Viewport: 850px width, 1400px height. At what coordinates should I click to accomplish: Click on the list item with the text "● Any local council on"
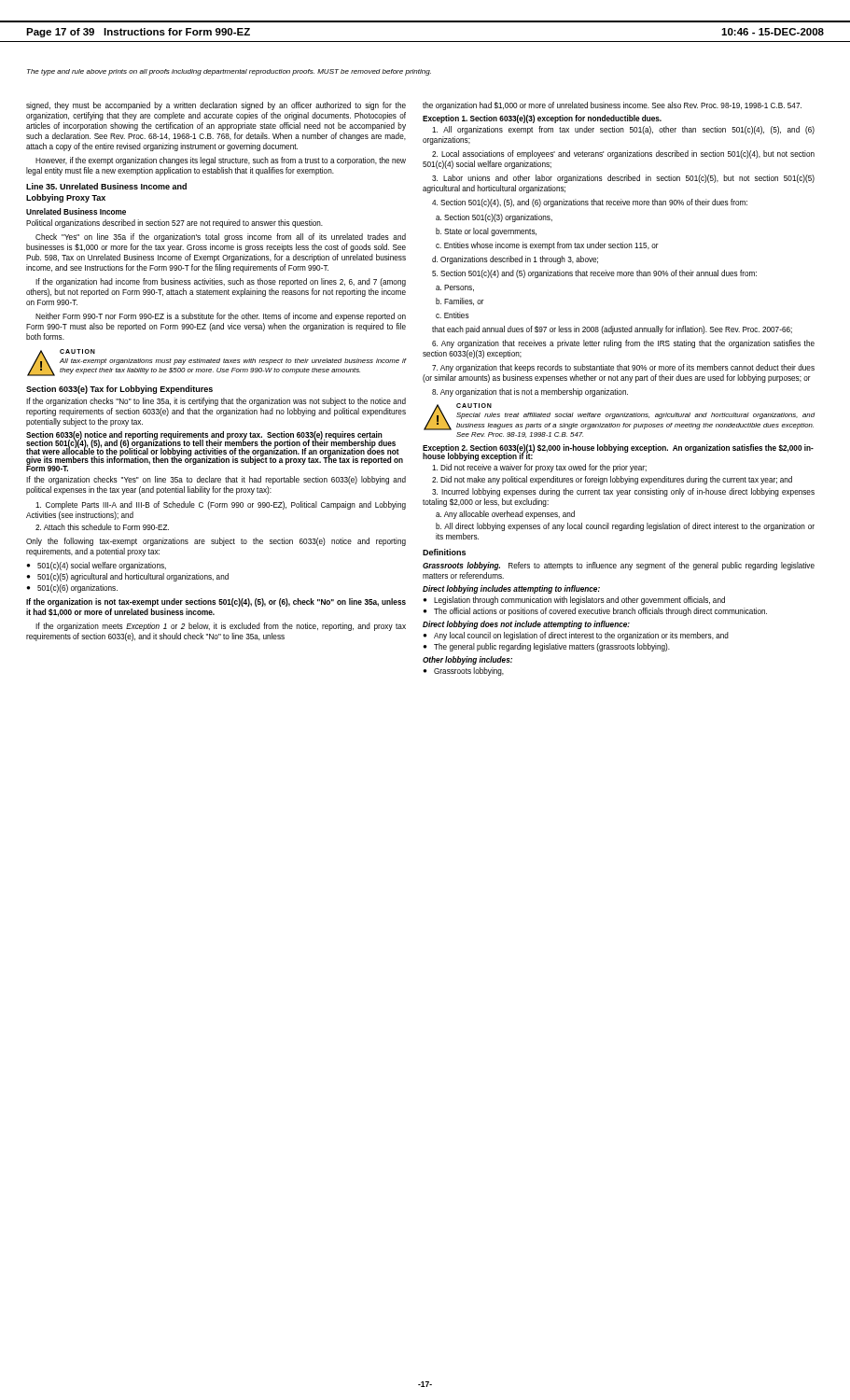click(619, 636)
